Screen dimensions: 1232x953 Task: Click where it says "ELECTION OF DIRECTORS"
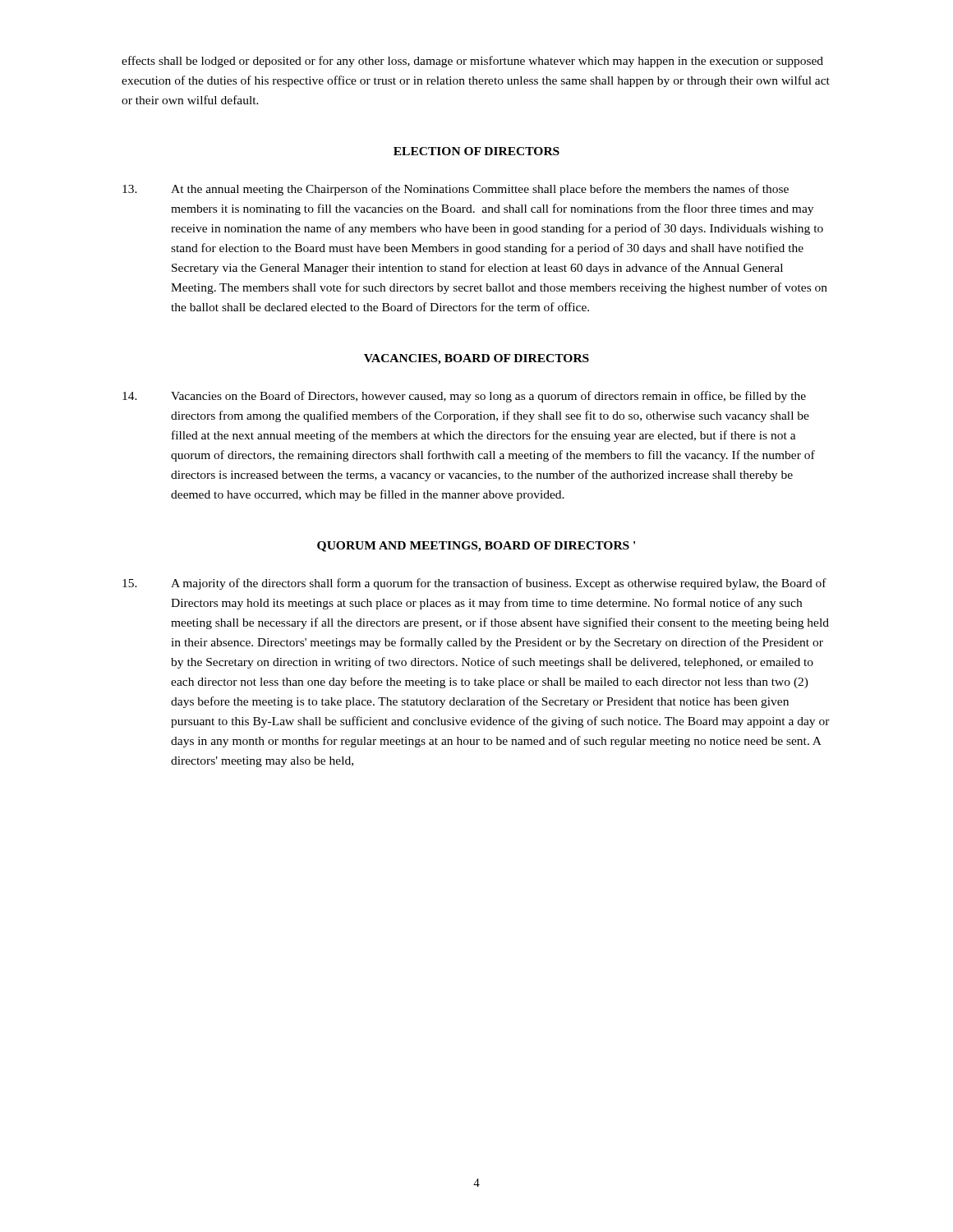[x=476, y=151]
